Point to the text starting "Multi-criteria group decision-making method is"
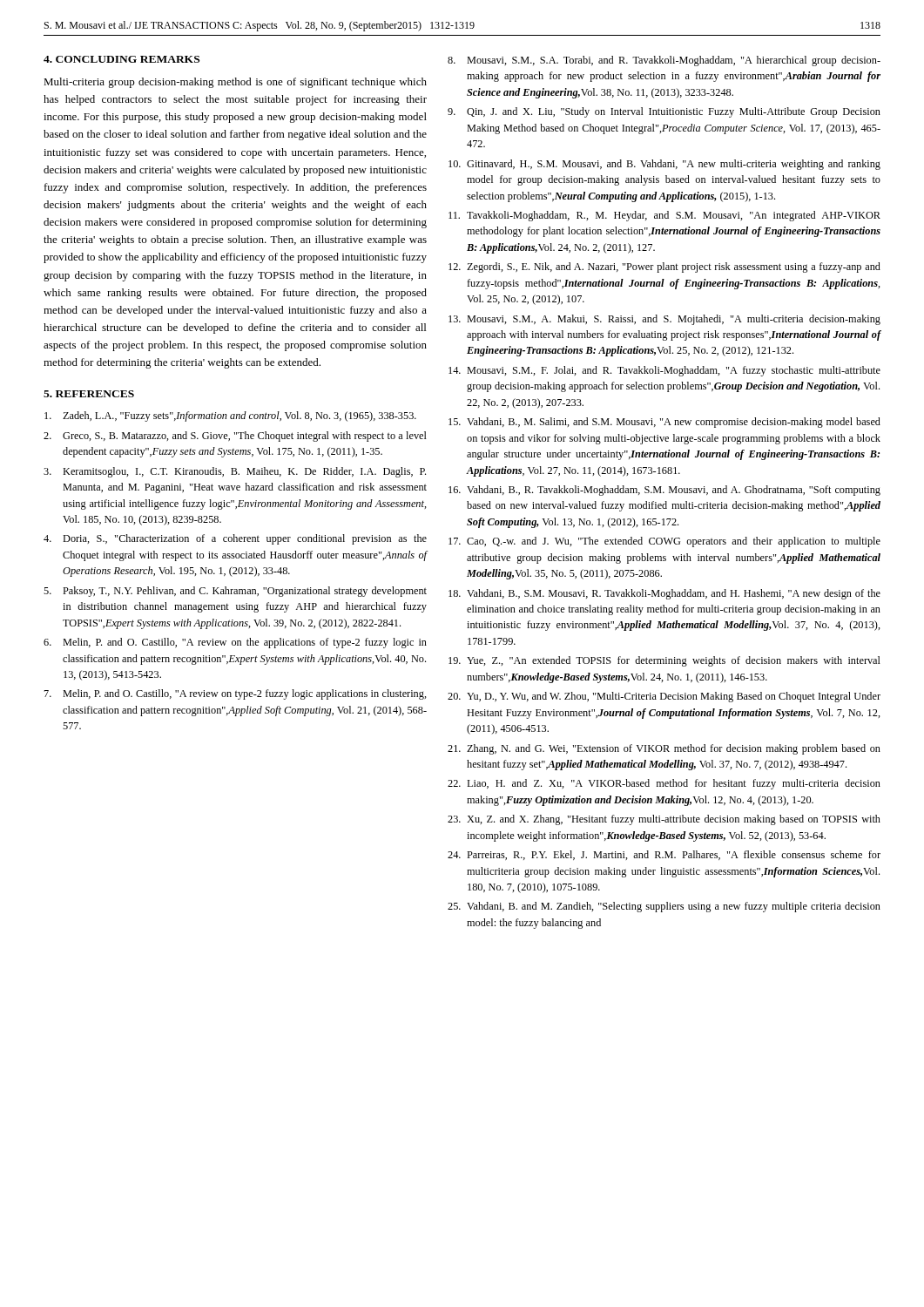This screenshot has width=924, height=1307. tap(235, 222)
